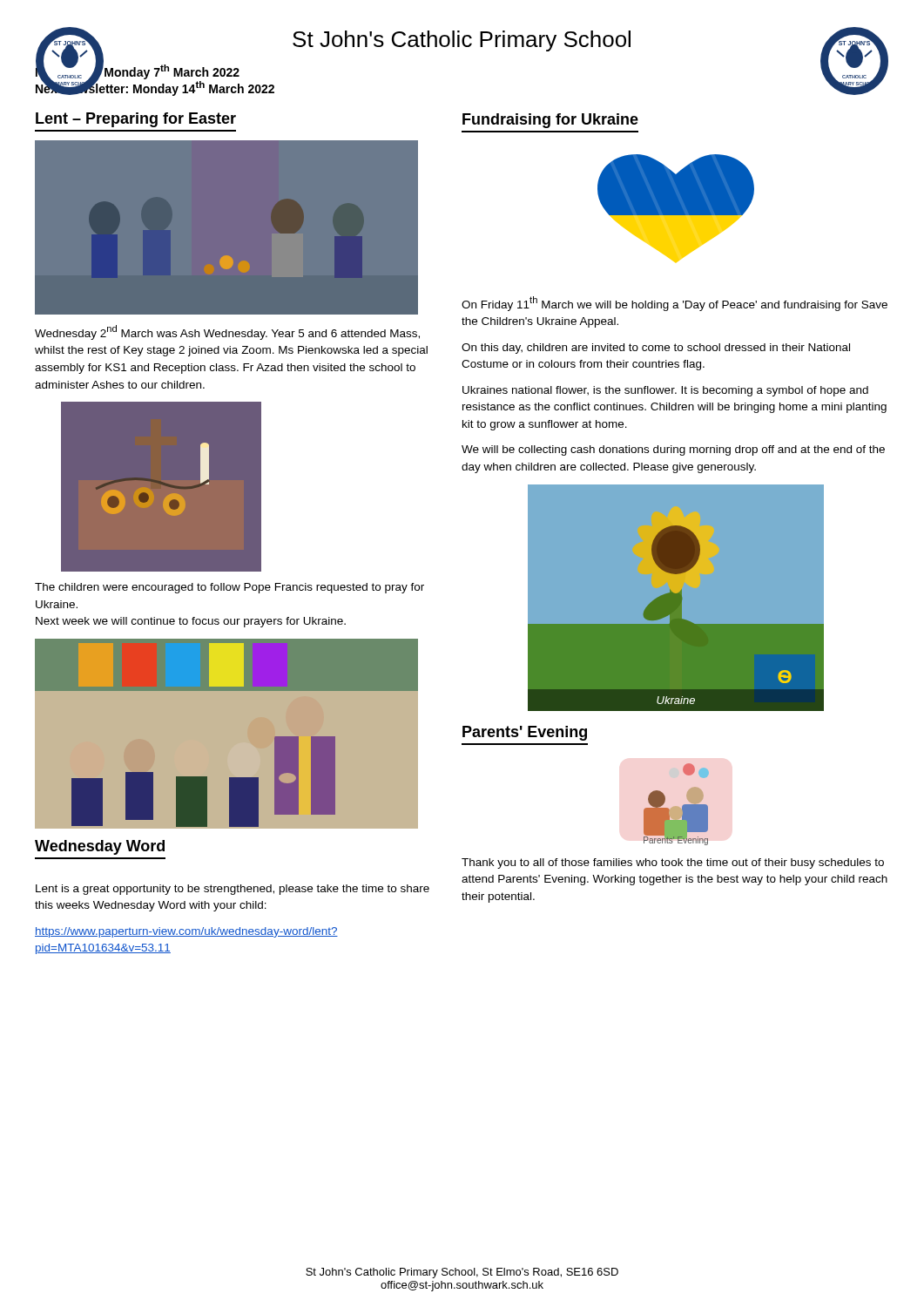
Task: Click on the region starting "Wednesday Word"
Action: pyautogui.click(x=100, y=846)
